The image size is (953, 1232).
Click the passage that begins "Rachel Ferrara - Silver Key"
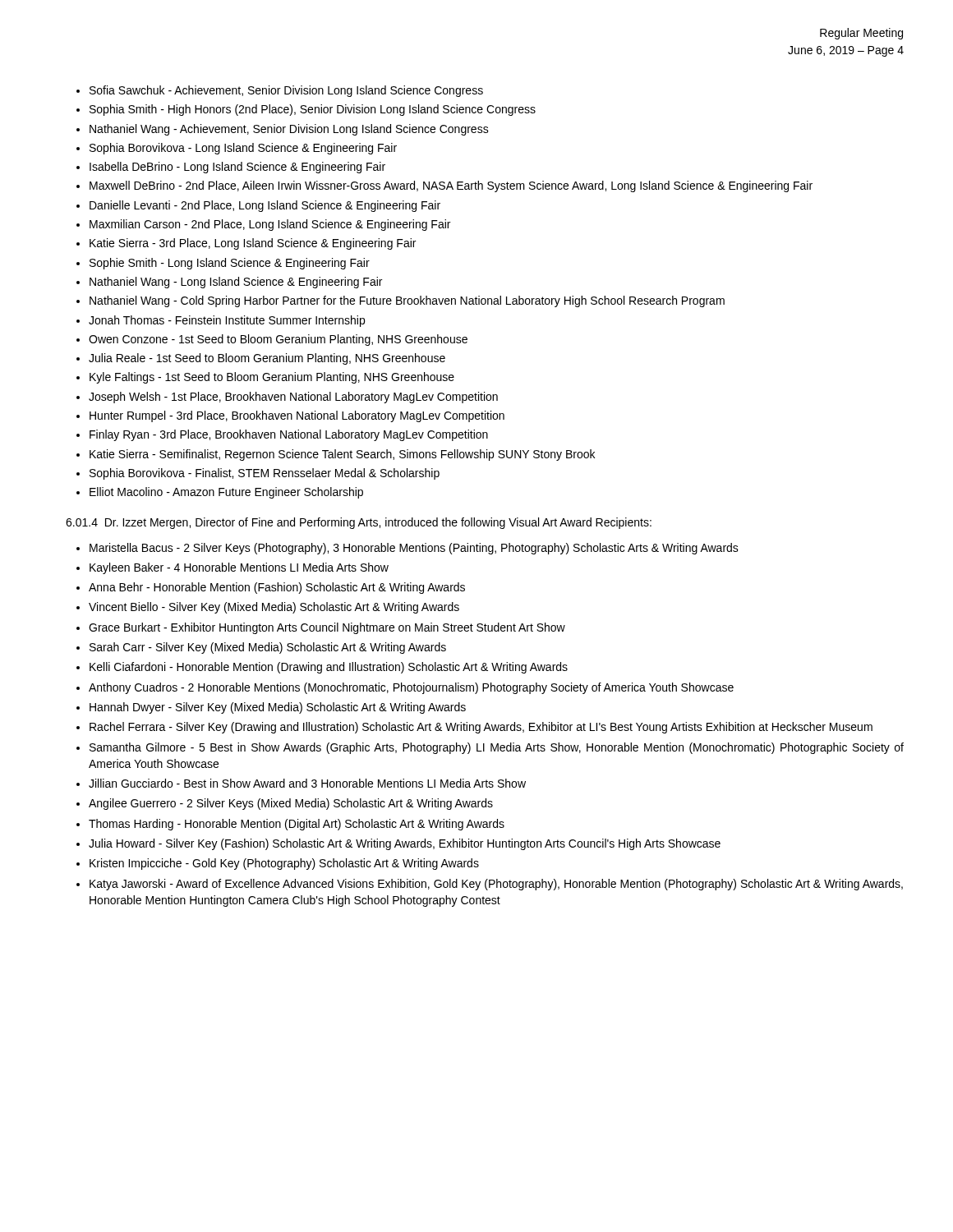click(481, 727)
